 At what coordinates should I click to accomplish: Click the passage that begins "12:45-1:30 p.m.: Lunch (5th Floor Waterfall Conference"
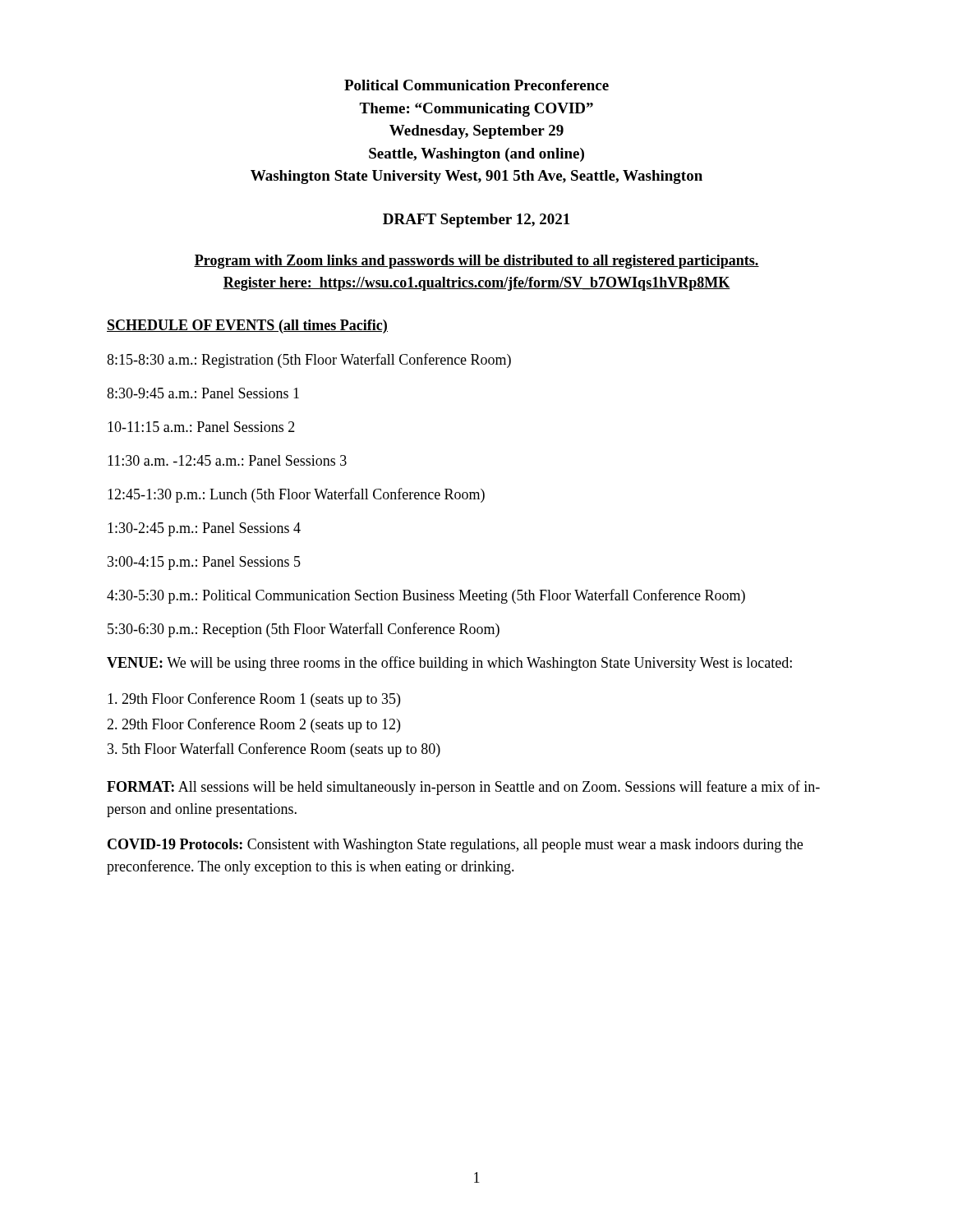(296, 494)
